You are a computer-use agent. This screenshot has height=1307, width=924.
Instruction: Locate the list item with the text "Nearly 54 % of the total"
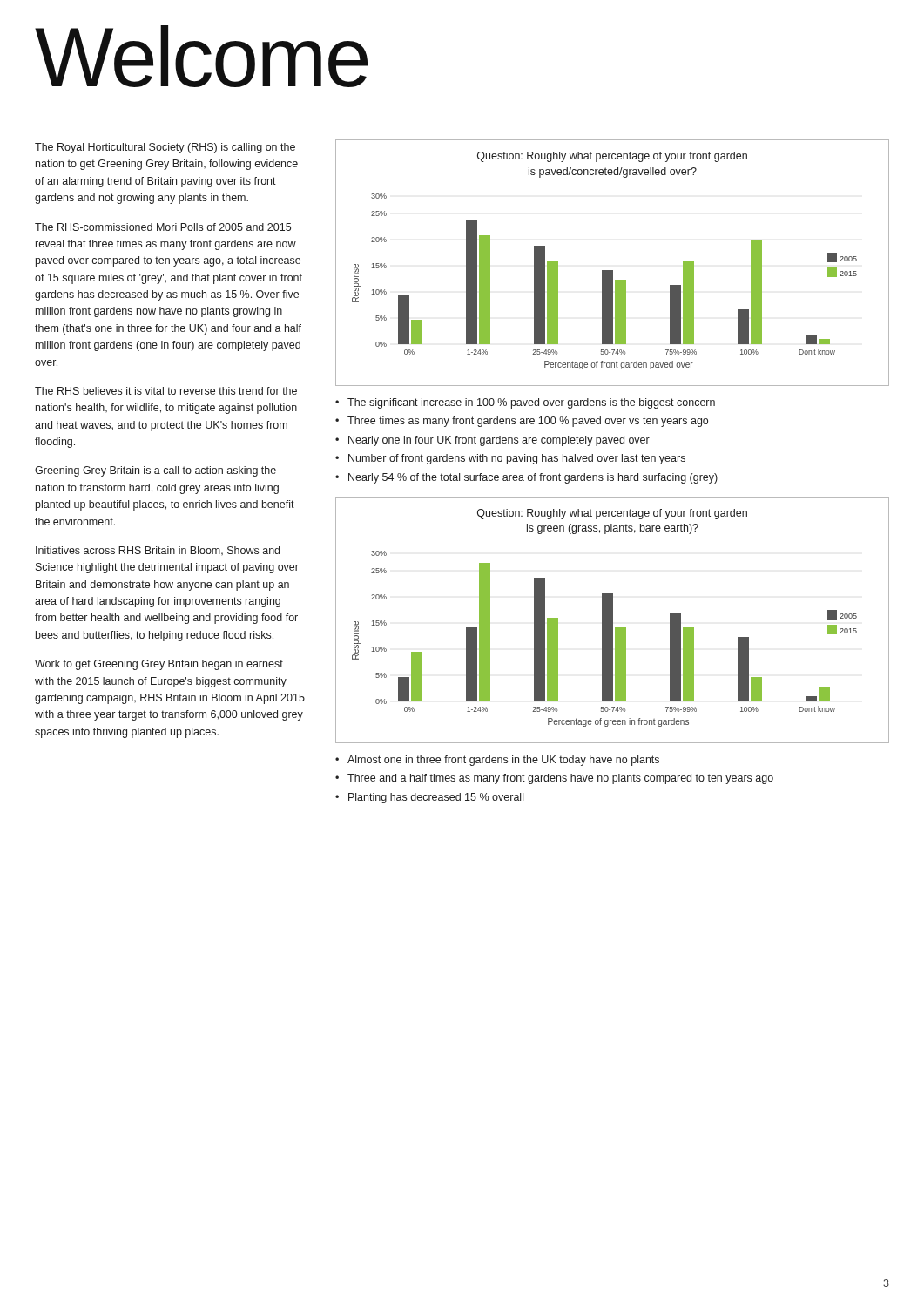pyautogui.click(x=533, y=477)
